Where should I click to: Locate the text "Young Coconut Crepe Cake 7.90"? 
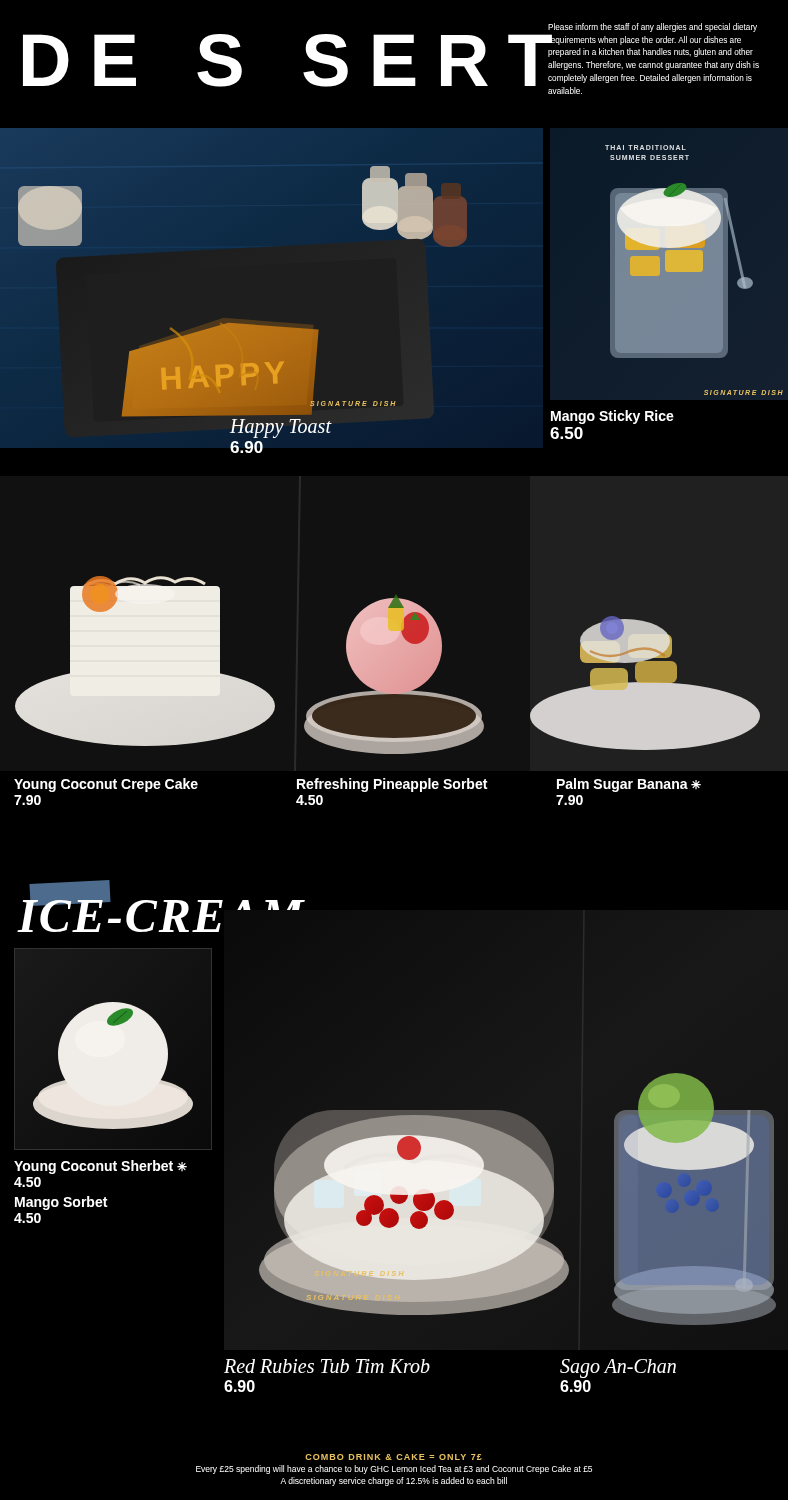coord(106,792)
